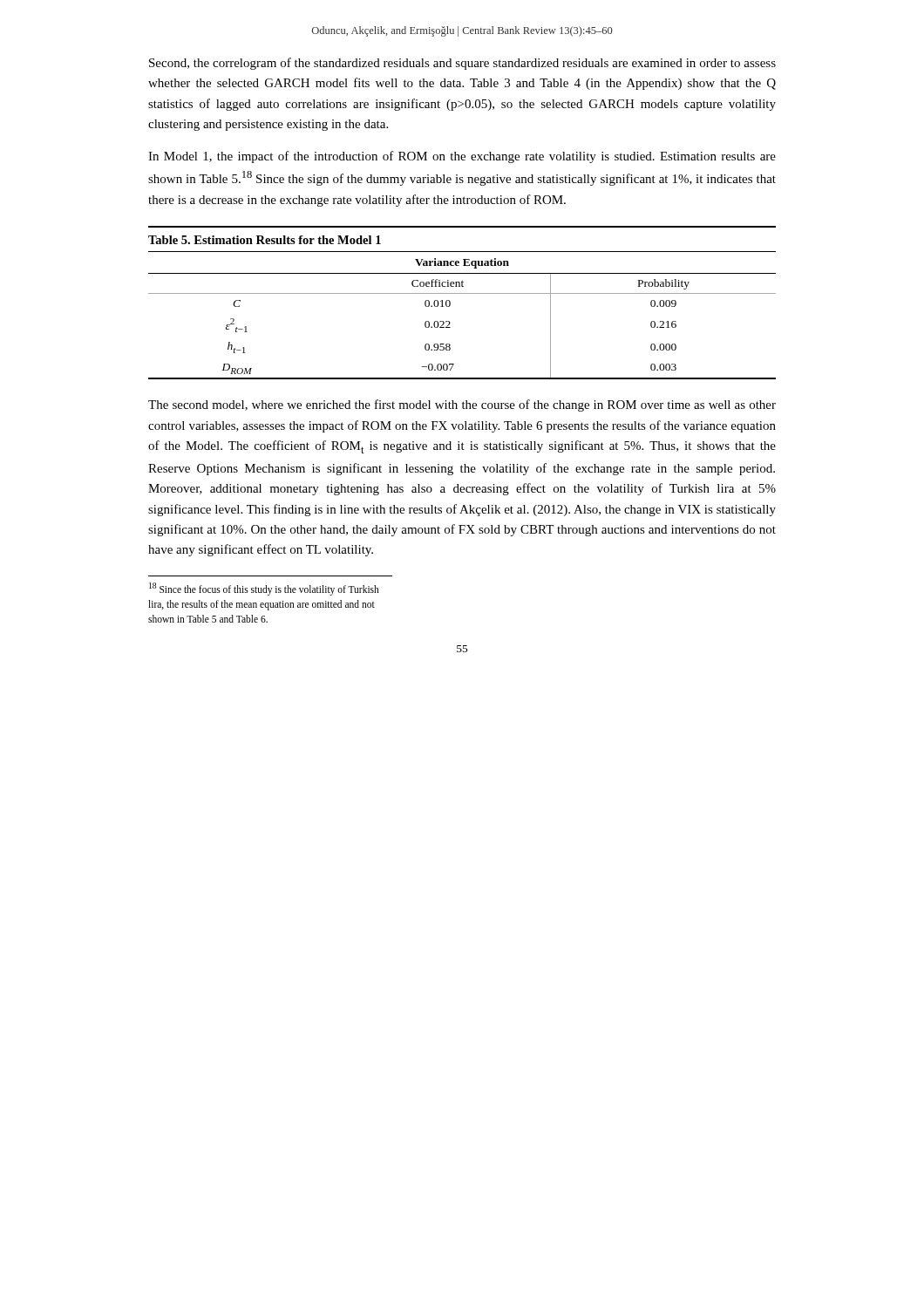
Task: Click on the block starting "Second, the correlogram of the standardized residuals and"
Action: tap(462, 94)
